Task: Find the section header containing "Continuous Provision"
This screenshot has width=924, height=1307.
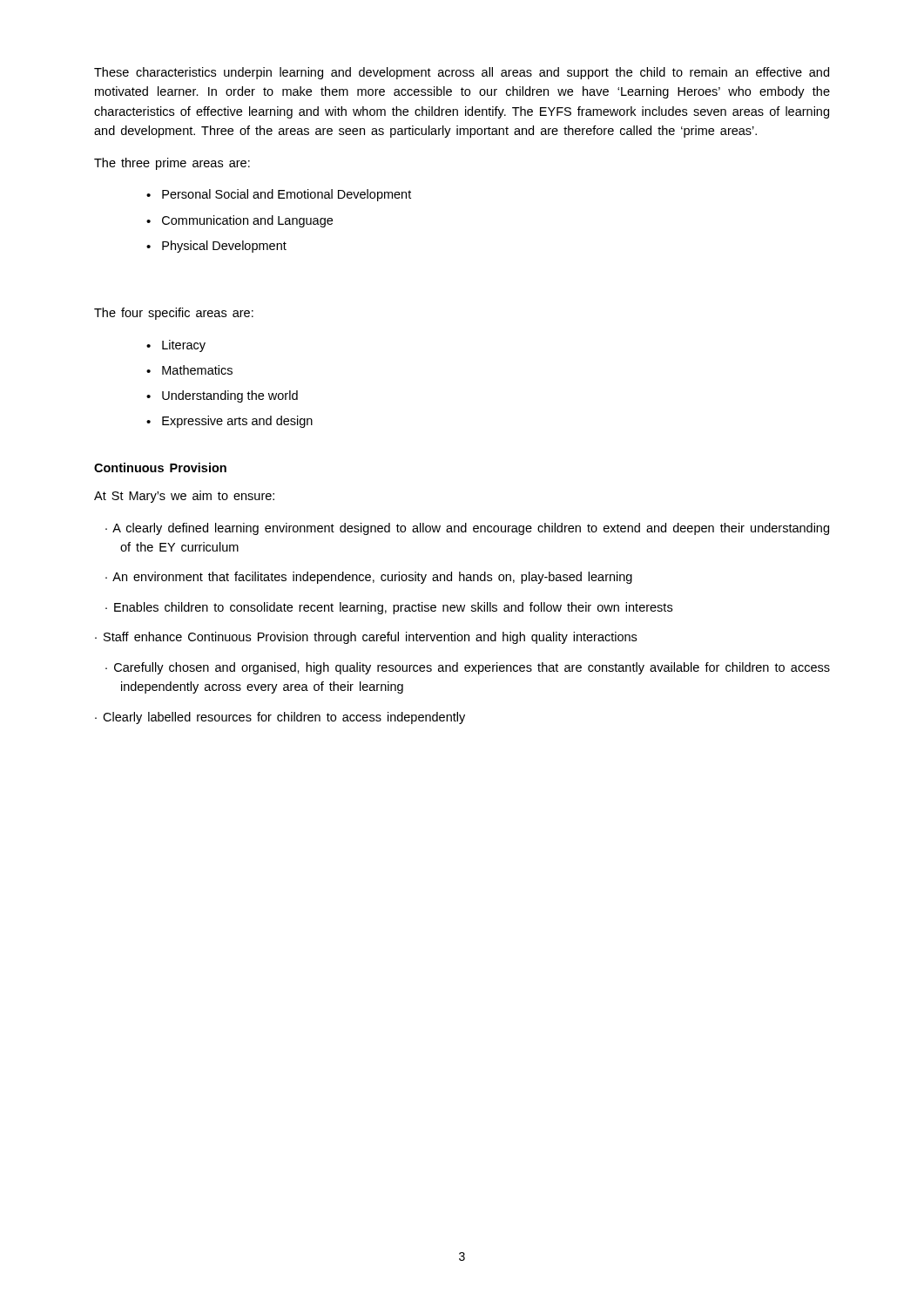Action: (x=160, y=467)
